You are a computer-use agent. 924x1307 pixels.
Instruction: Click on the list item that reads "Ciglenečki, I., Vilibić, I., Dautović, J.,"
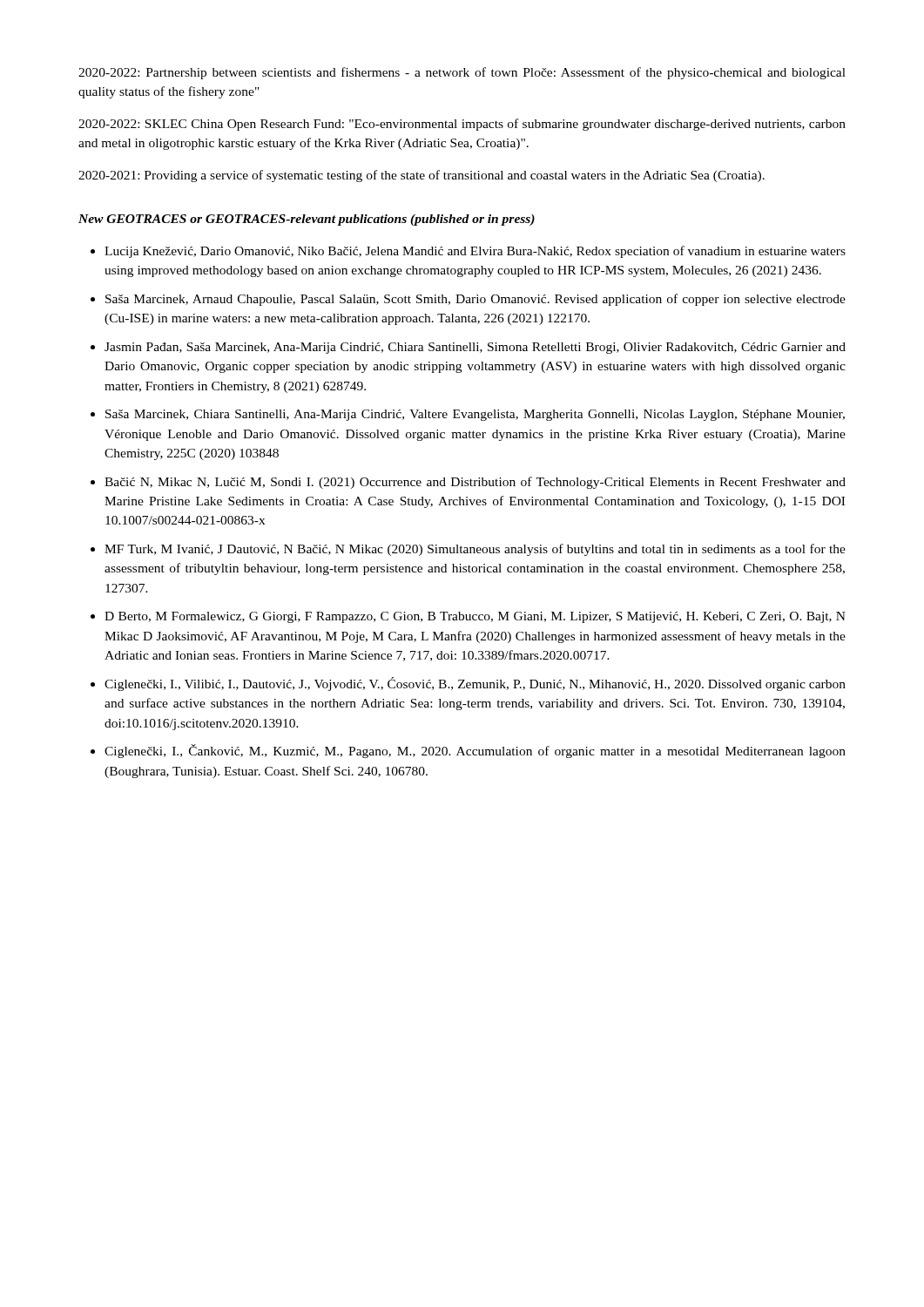click(x=475, y=703)
